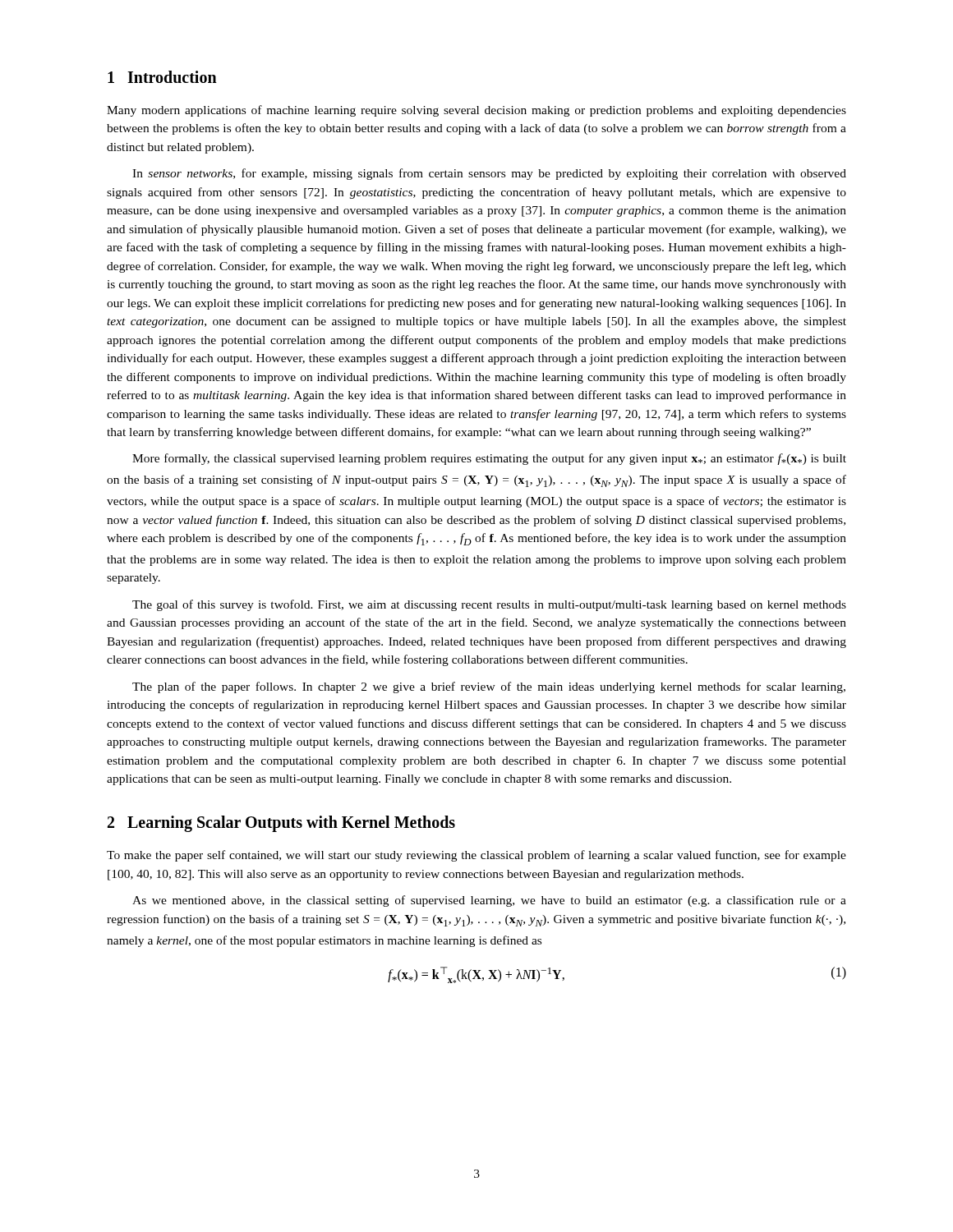
Task: Click on the block starting "Many modern applications"
Action: click(x=476, y=129)
